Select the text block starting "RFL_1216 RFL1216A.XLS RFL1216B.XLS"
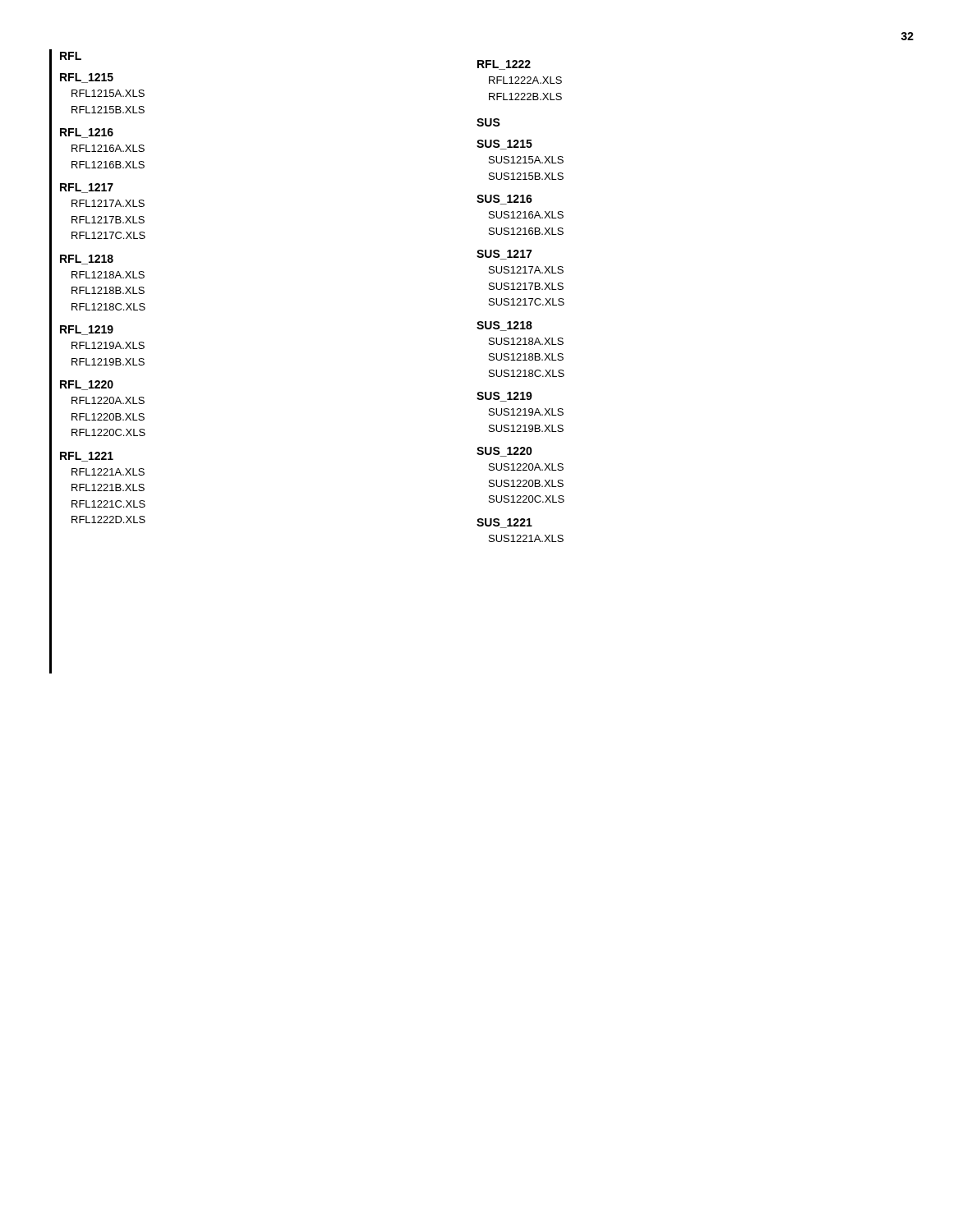The width and height of the screenshot is (953, 1232). click(87, 133)
